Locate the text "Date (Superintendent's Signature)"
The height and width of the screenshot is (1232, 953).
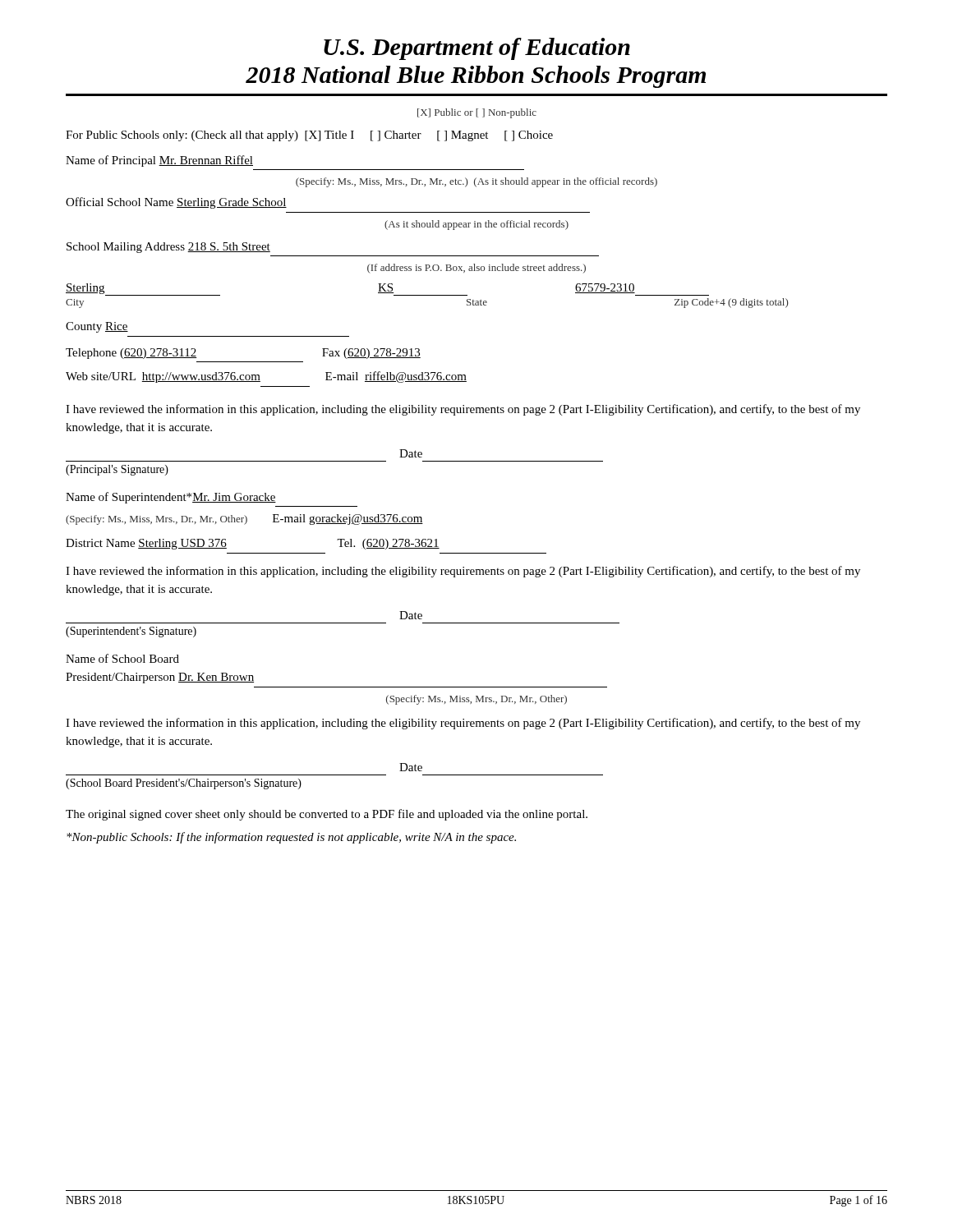[476, 623]
